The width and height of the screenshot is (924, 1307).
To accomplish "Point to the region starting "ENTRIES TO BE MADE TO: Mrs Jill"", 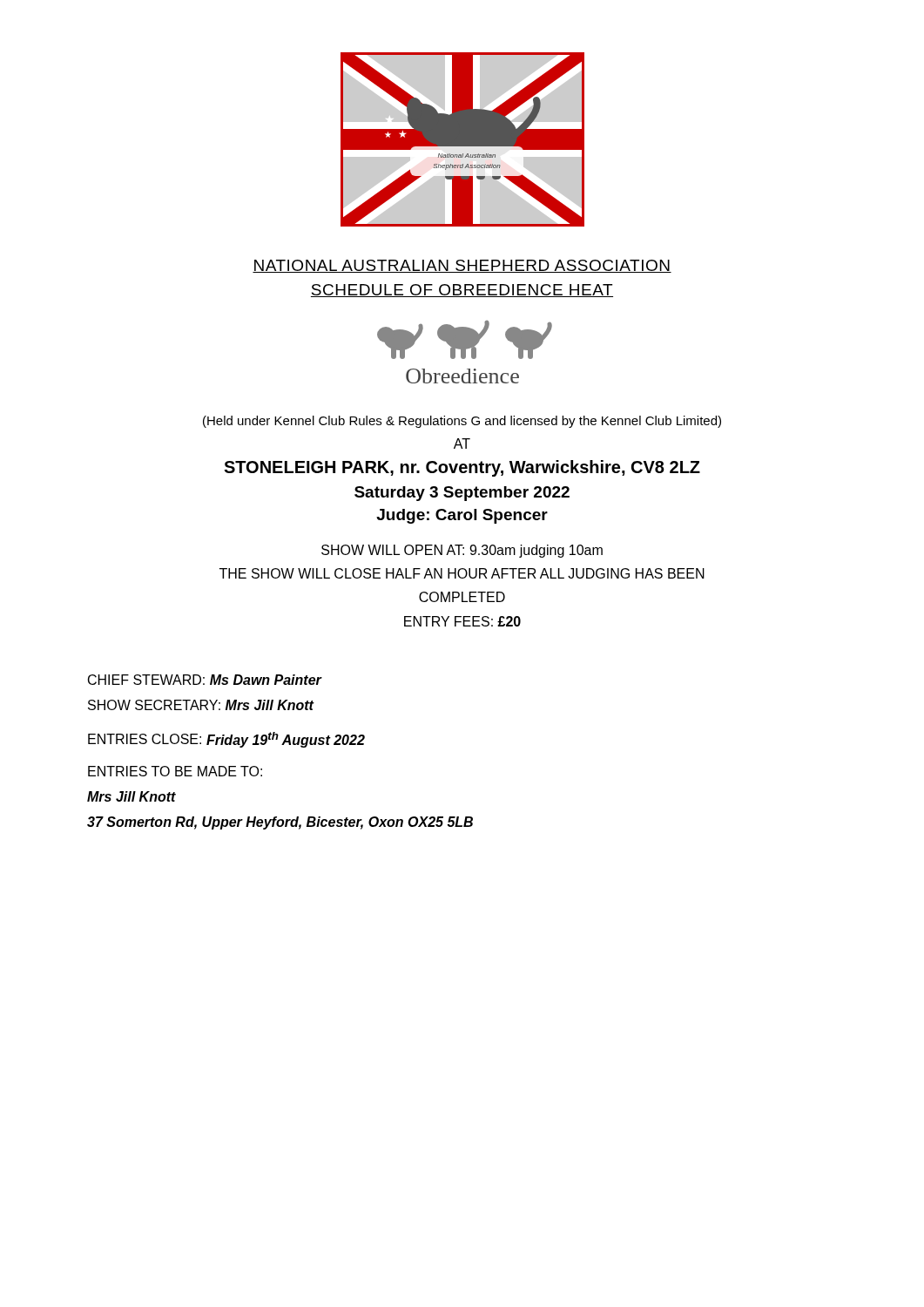I will [175, 771].
